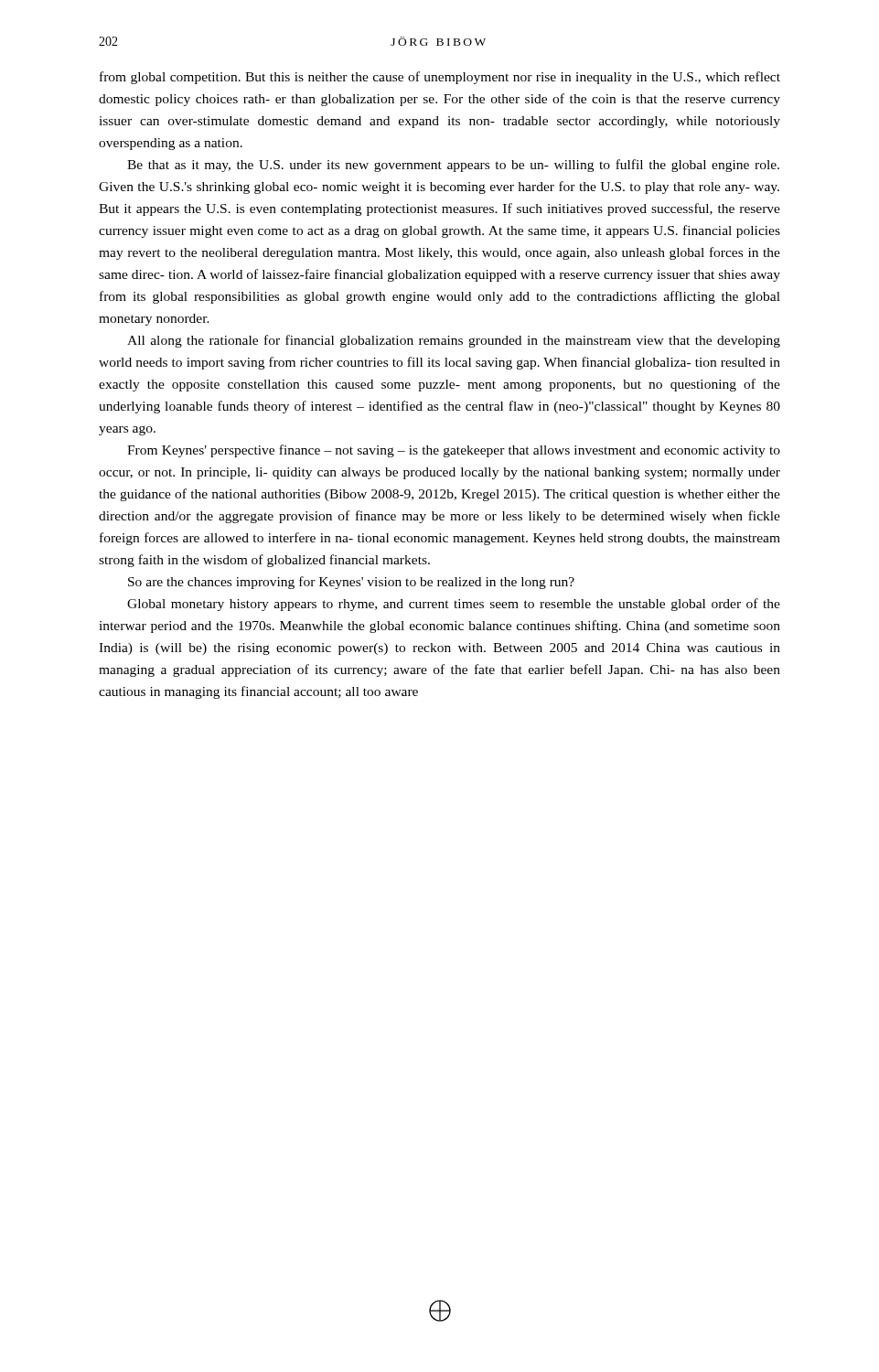Find the text starting "from global competition. But this is neither"
Viewport: 879px width, 1372px height.
(440, 110)
